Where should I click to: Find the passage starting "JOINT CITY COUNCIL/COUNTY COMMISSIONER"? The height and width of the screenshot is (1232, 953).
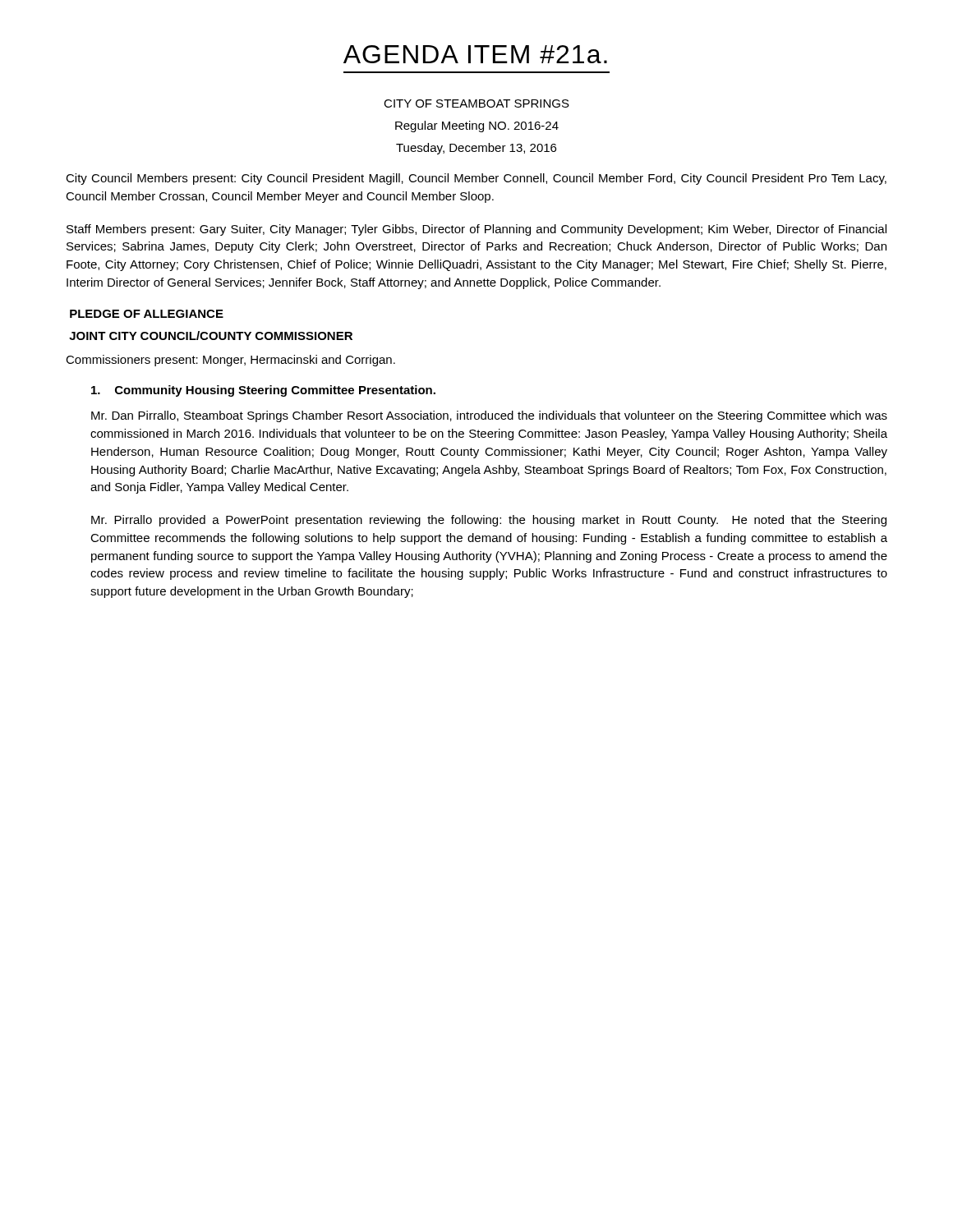(209, 335)
